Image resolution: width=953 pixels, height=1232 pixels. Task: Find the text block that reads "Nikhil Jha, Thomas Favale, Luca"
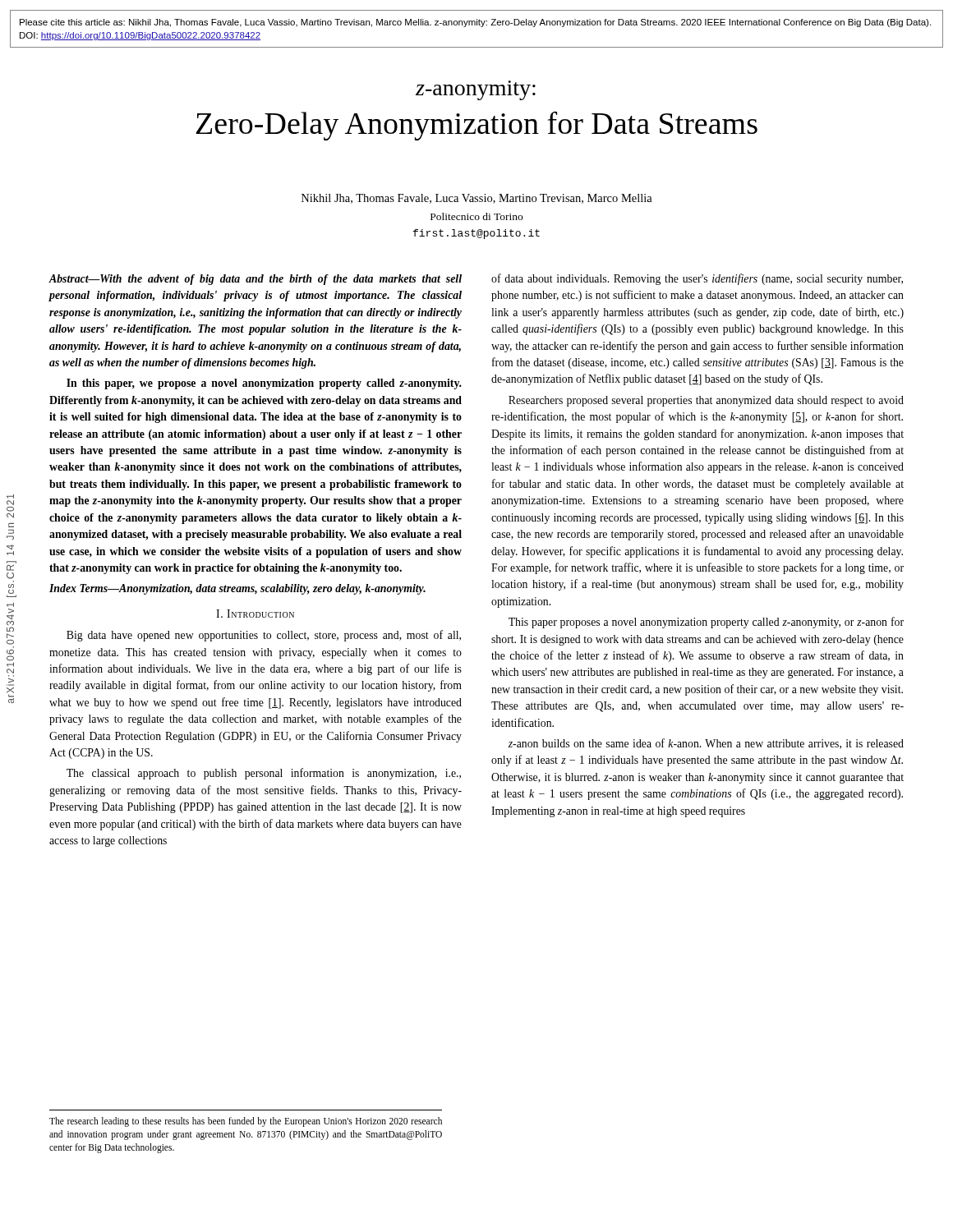pyautogui.click(x=476, y=216)
